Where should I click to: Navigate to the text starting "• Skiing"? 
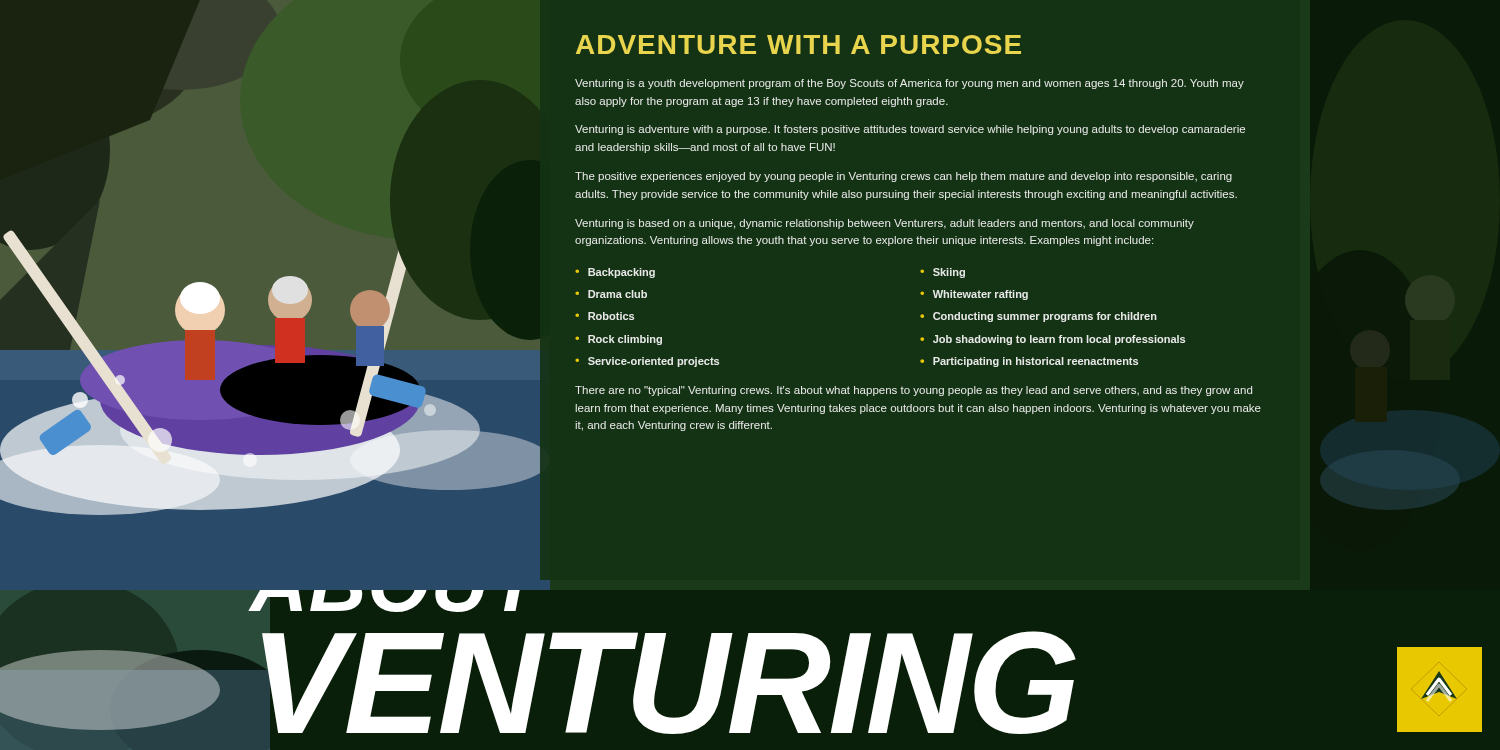pos(943,272)
